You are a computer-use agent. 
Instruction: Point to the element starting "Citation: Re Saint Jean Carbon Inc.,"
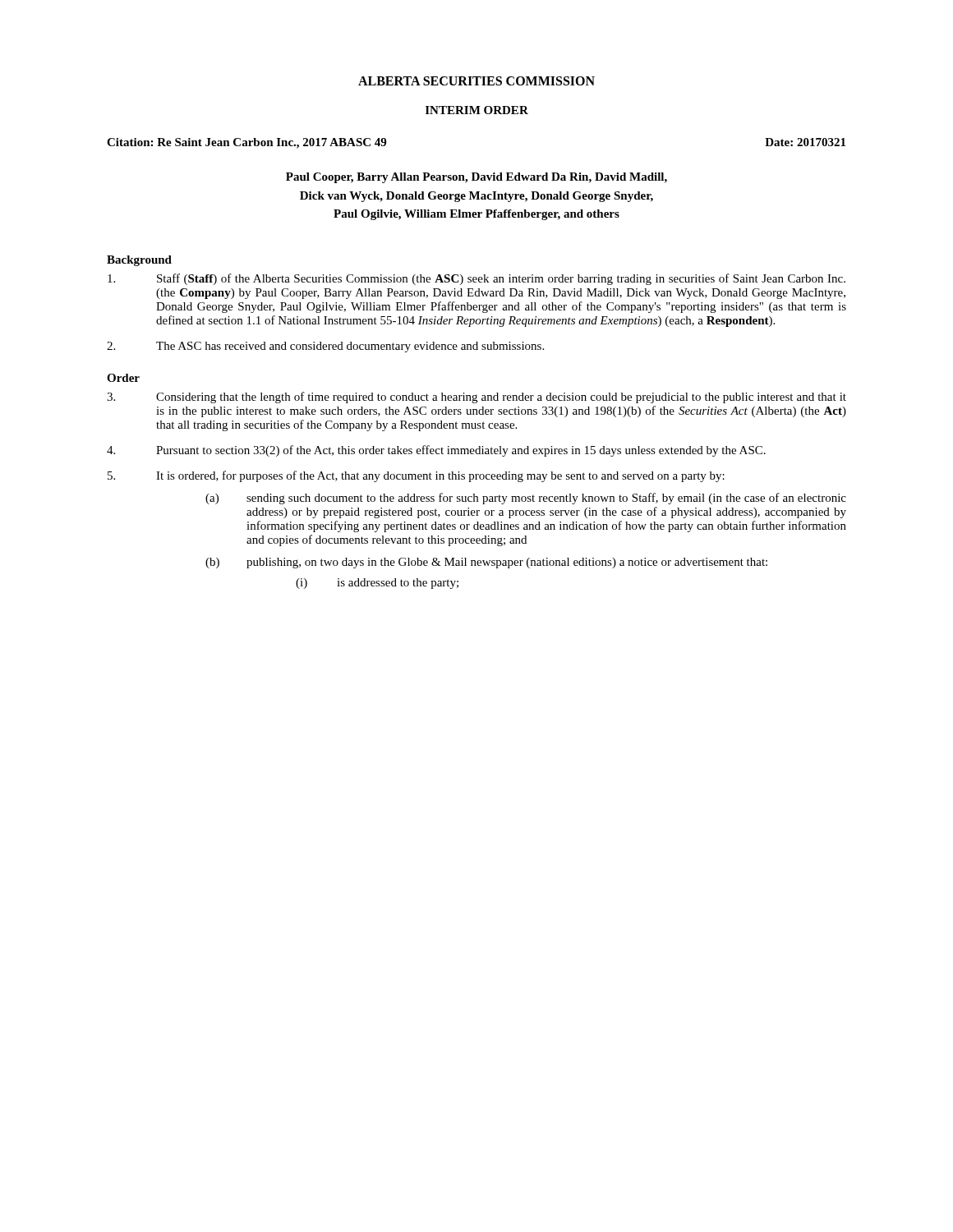(x=250, y=143)
